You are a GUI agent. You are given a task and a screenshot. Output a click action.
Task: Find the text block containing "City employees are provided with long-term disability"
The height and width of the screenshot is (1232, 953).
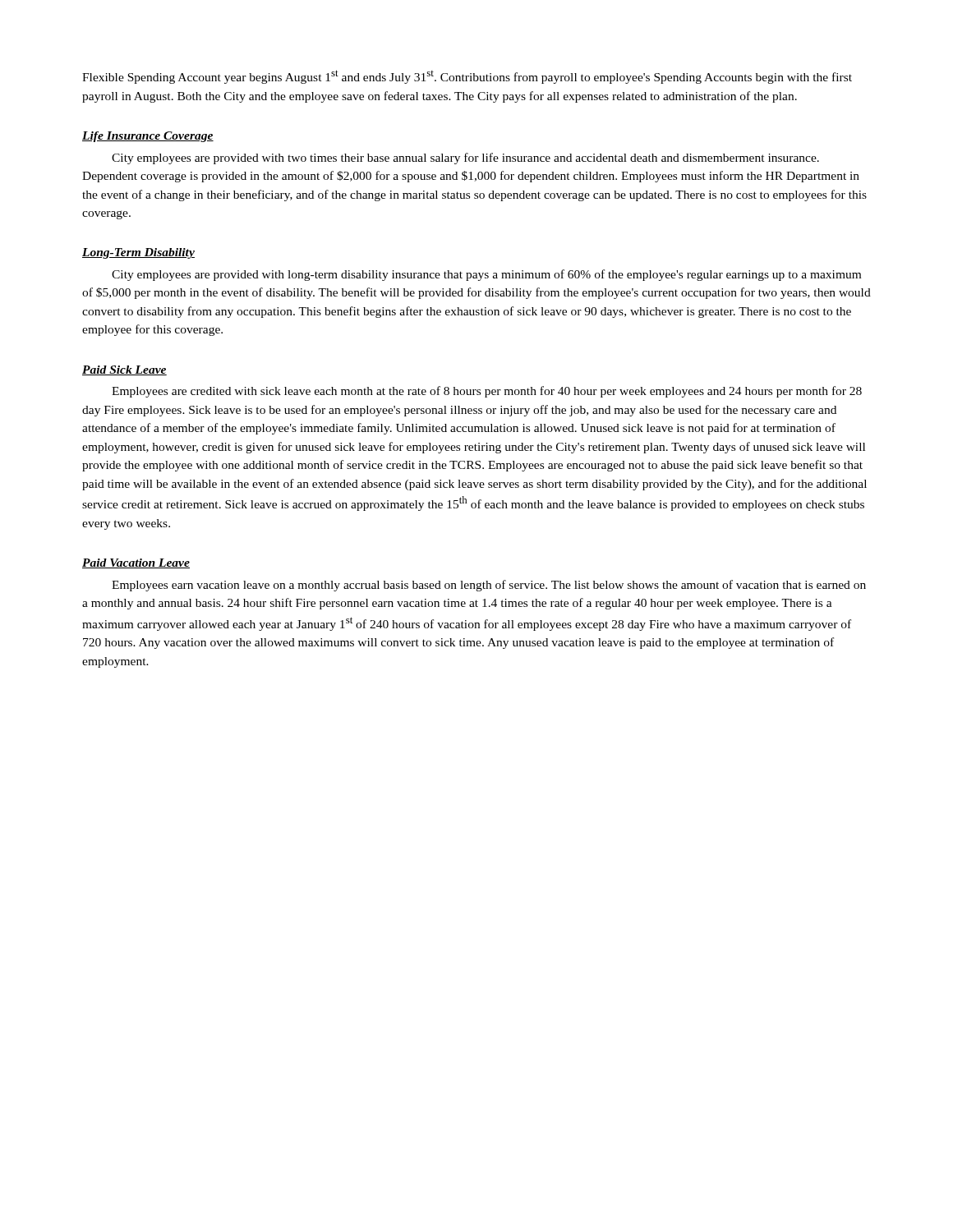(x=476, y=302)
